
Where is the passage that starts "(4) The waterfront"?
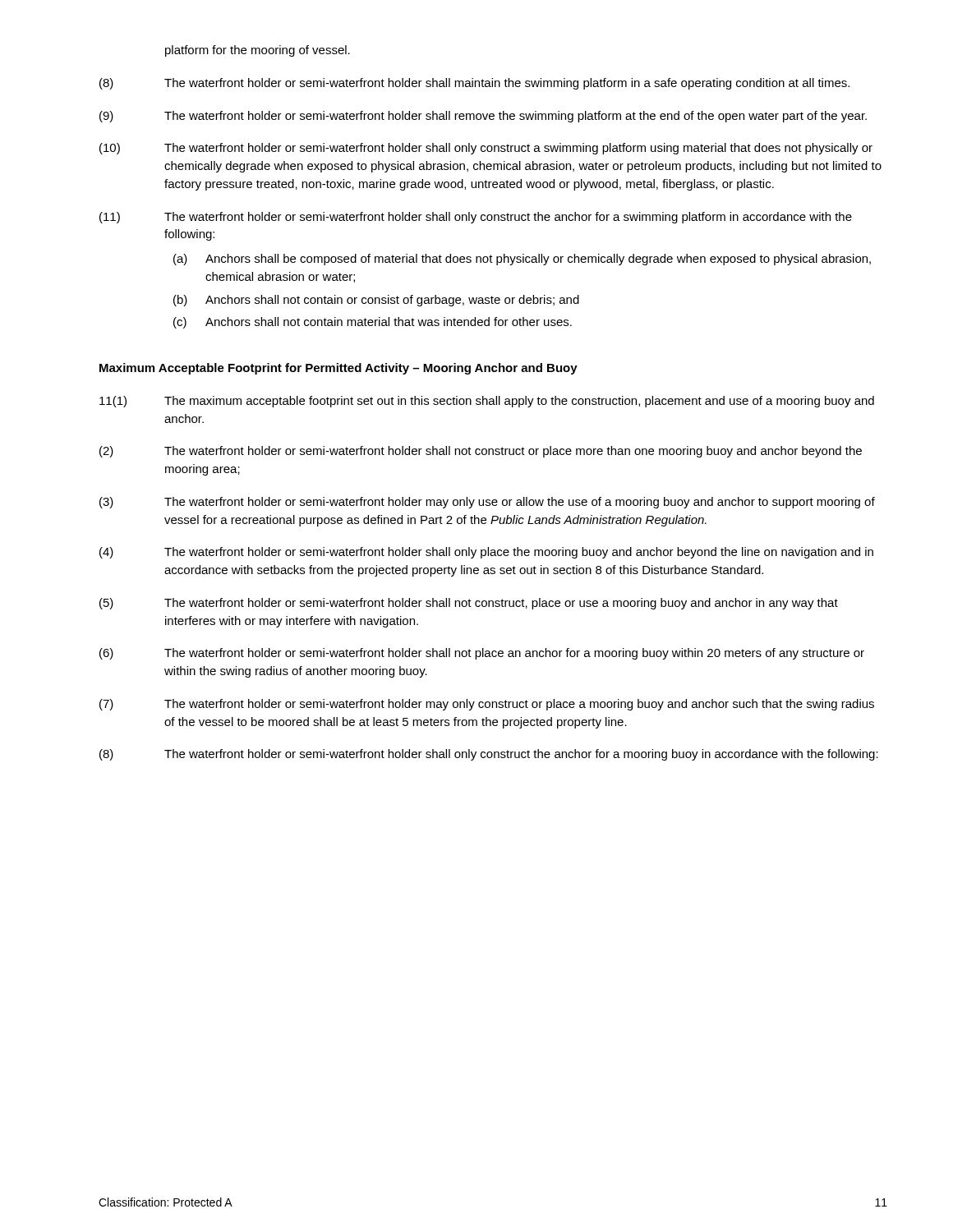(x=493, y=561)
